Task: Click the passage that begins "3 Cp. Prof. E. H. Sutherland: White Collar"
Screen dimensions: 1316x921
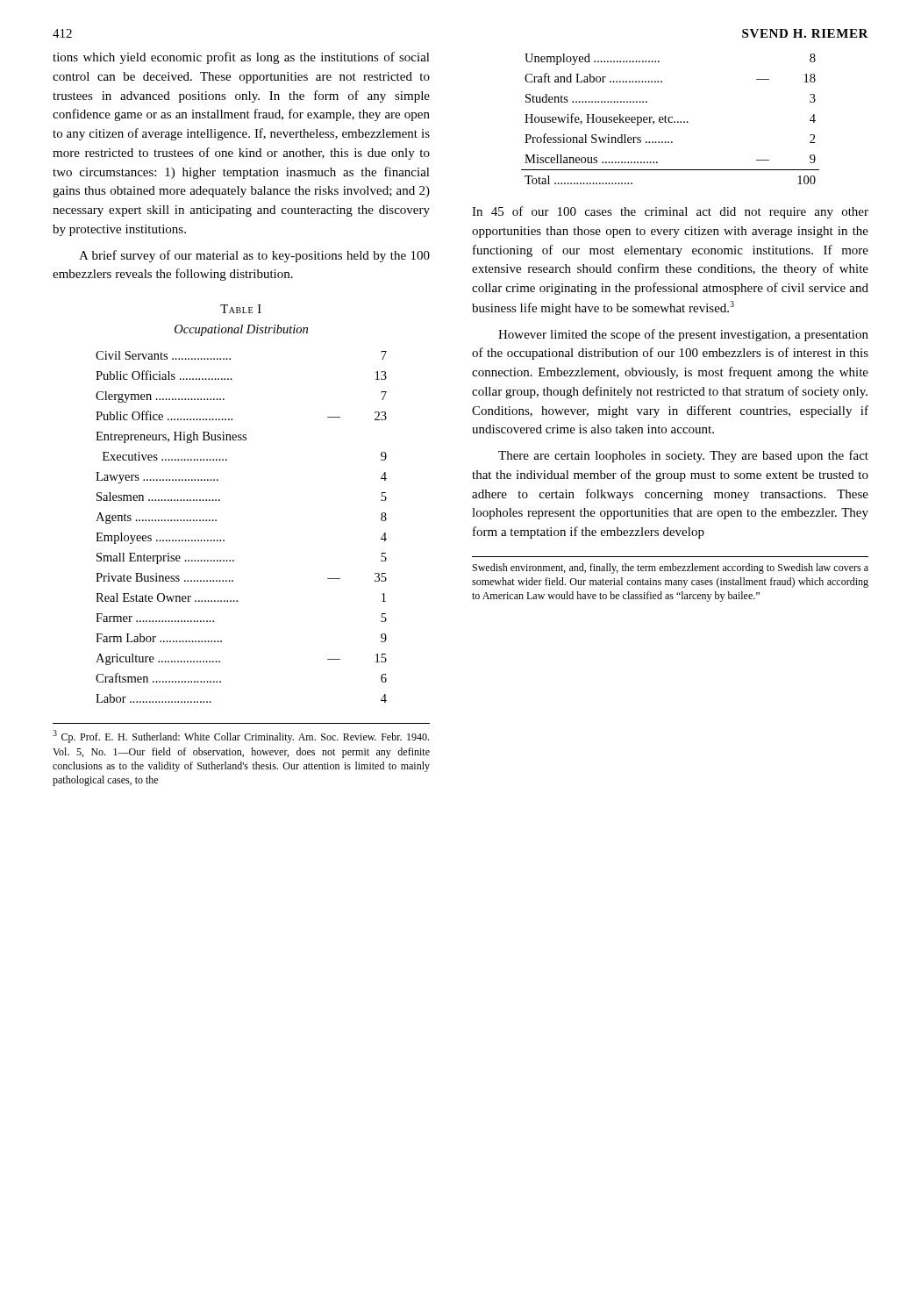Action: pos(241,757)
